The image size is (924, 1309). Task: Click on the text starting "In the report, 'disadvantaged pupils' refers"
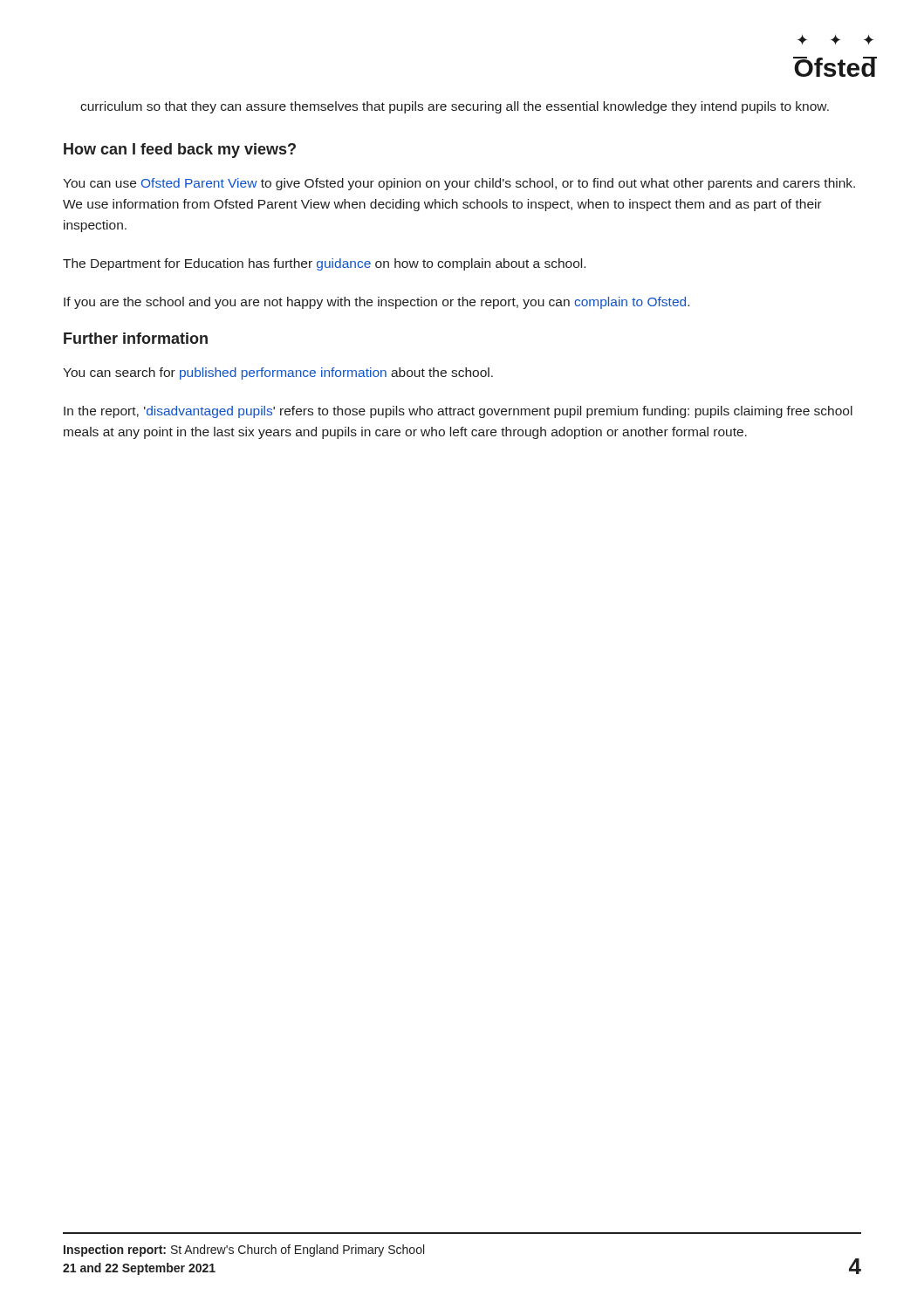tap(458, 421)
